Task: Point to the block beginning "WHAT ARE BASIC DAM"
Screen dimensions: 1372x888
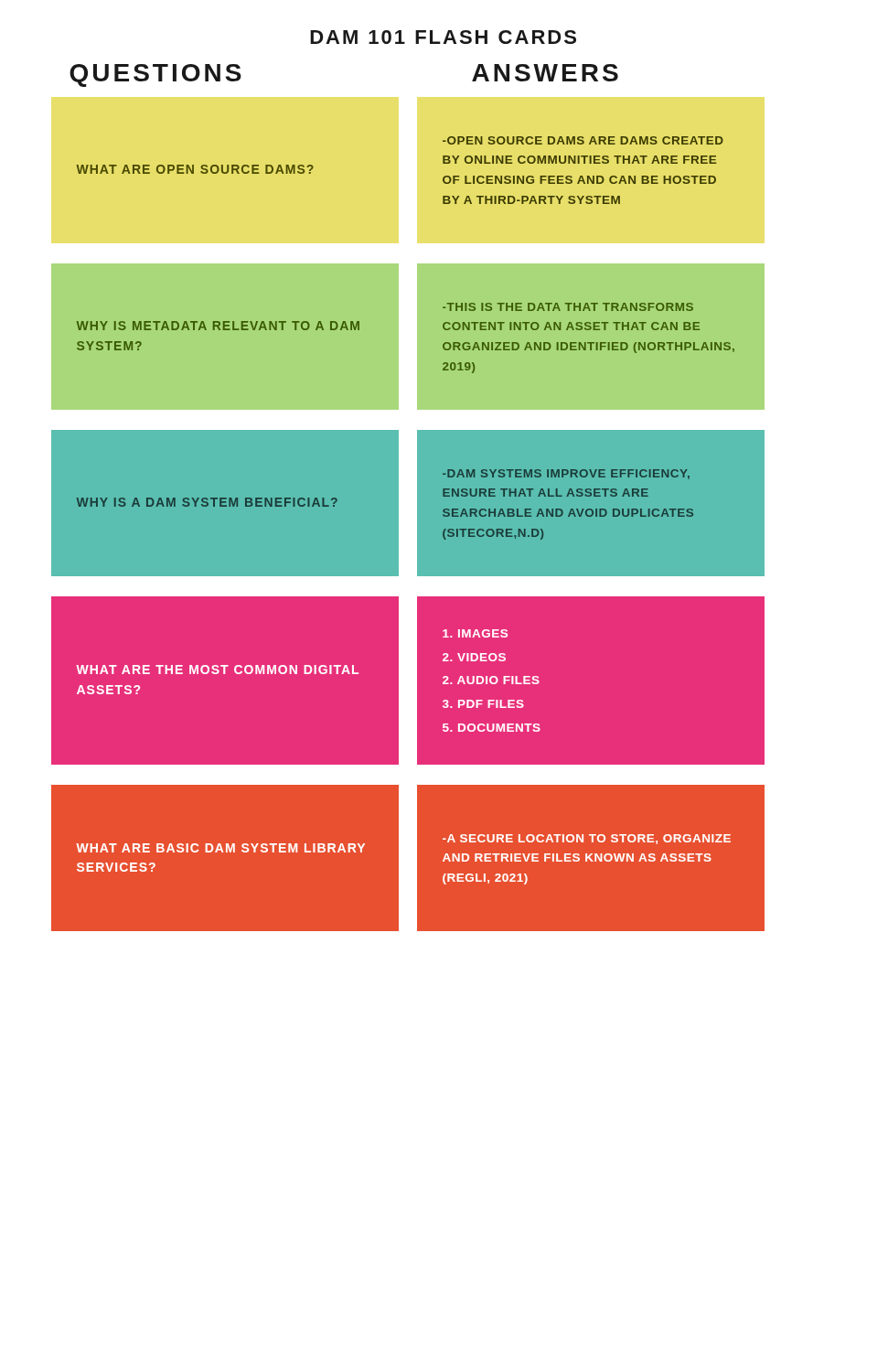Action: [221, 857]
